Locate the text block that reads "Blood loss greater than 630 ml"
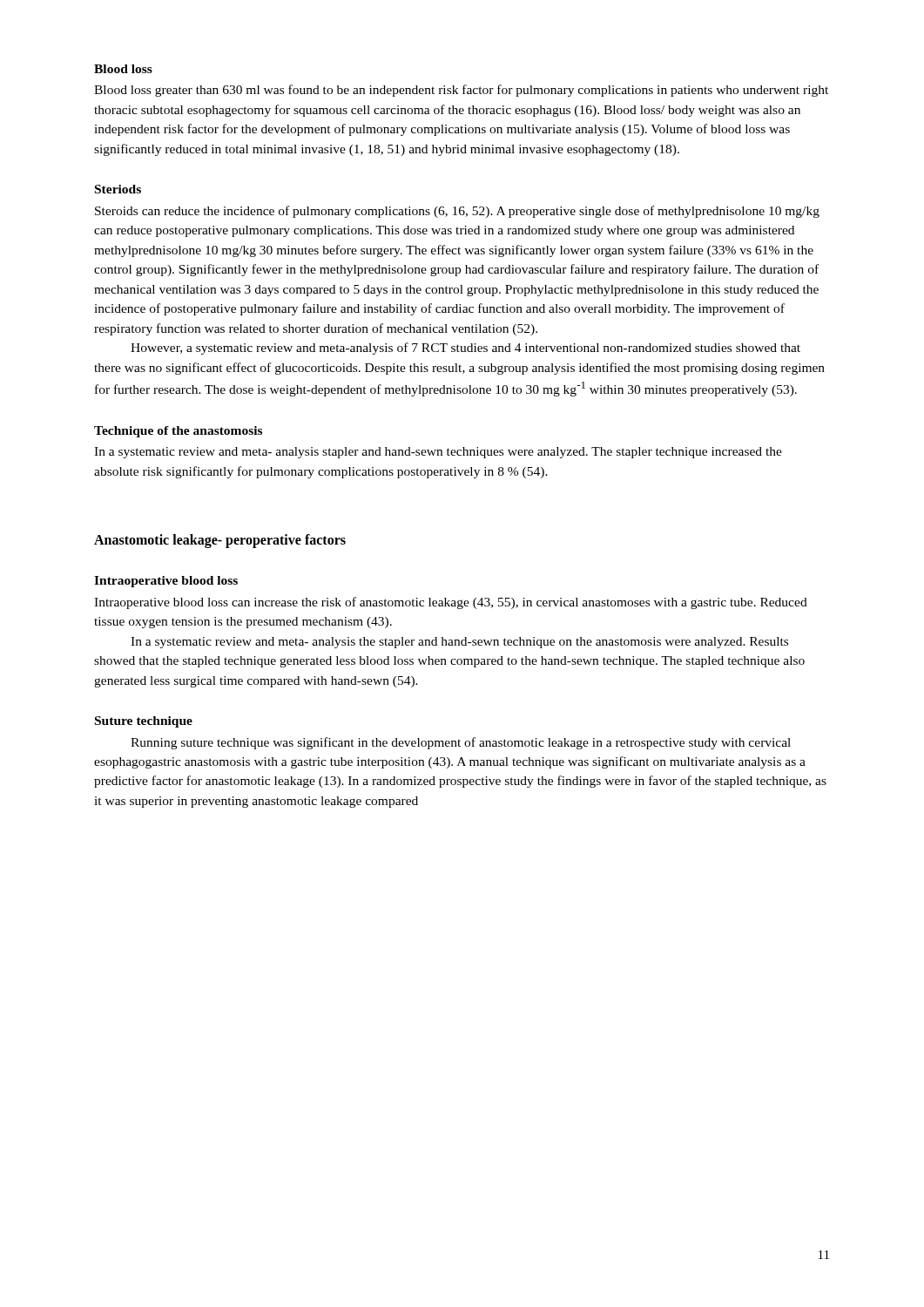Viewport: 924px width, 1307px height. pyautogui.click(x=461, y=119)
